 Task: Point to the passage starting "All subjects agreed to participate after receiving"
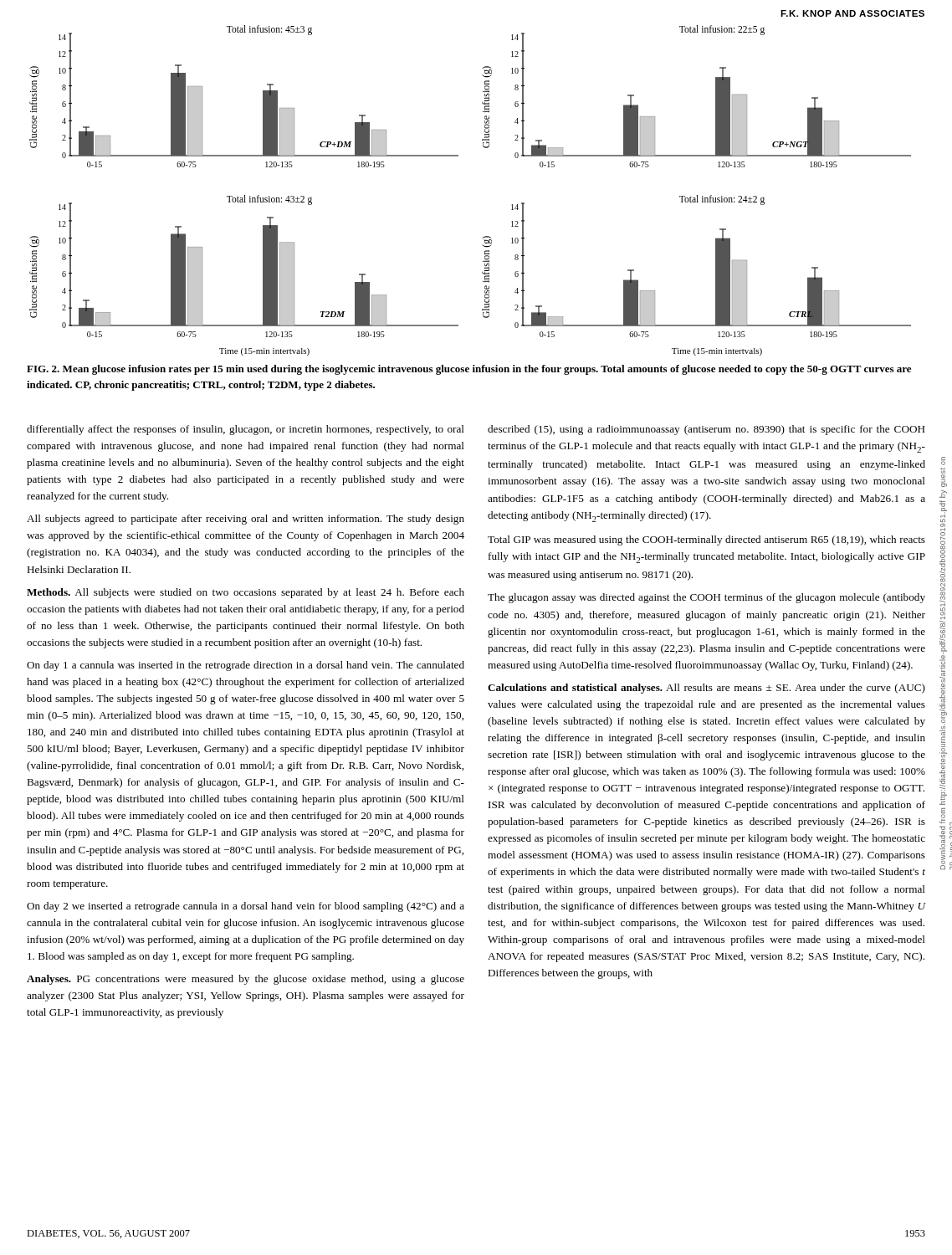(x=246, y=544)
